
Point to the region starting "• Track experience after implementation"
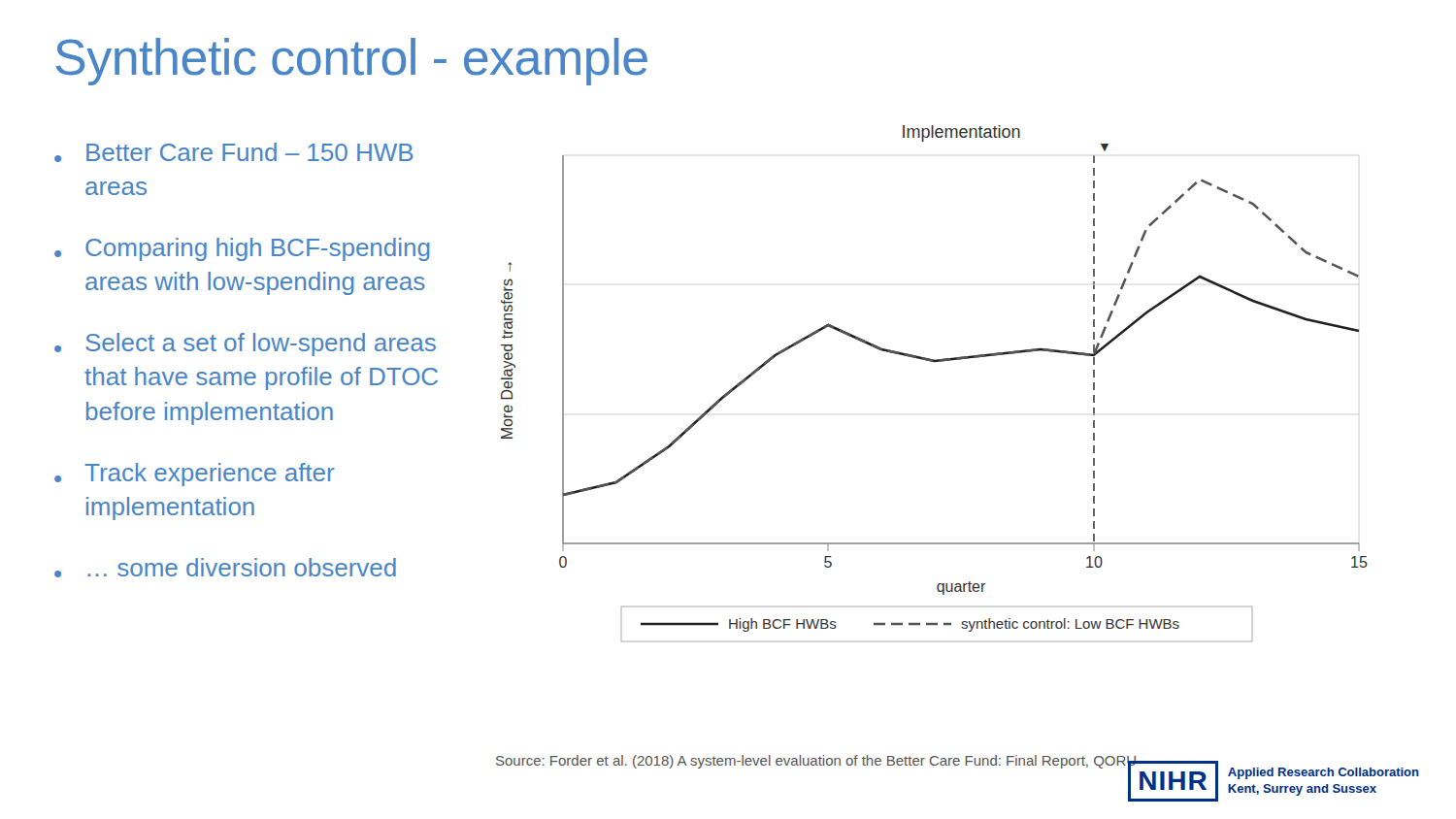pos(262,490)
